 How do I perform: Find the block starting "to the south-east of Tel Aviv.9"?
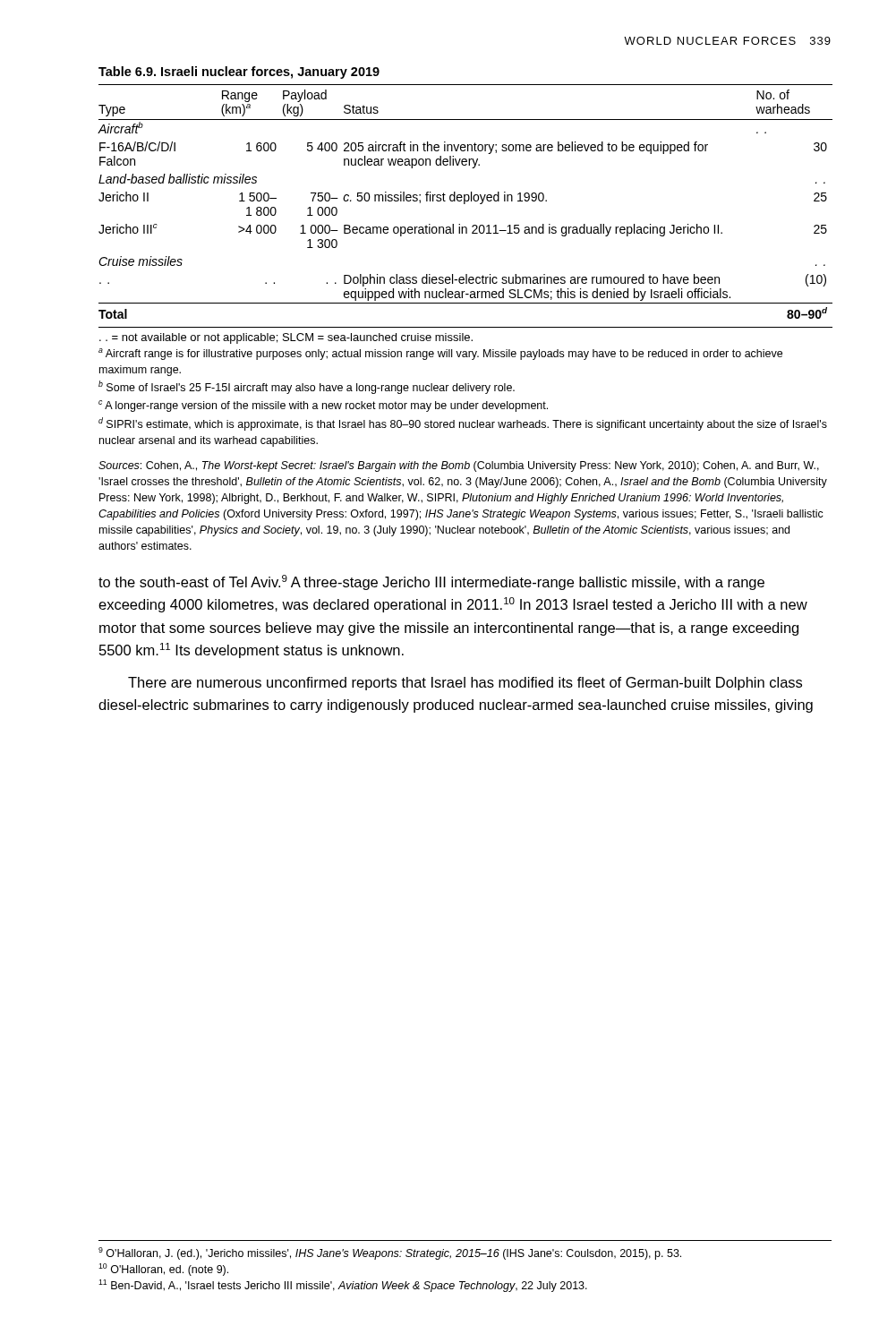(453, 615)
